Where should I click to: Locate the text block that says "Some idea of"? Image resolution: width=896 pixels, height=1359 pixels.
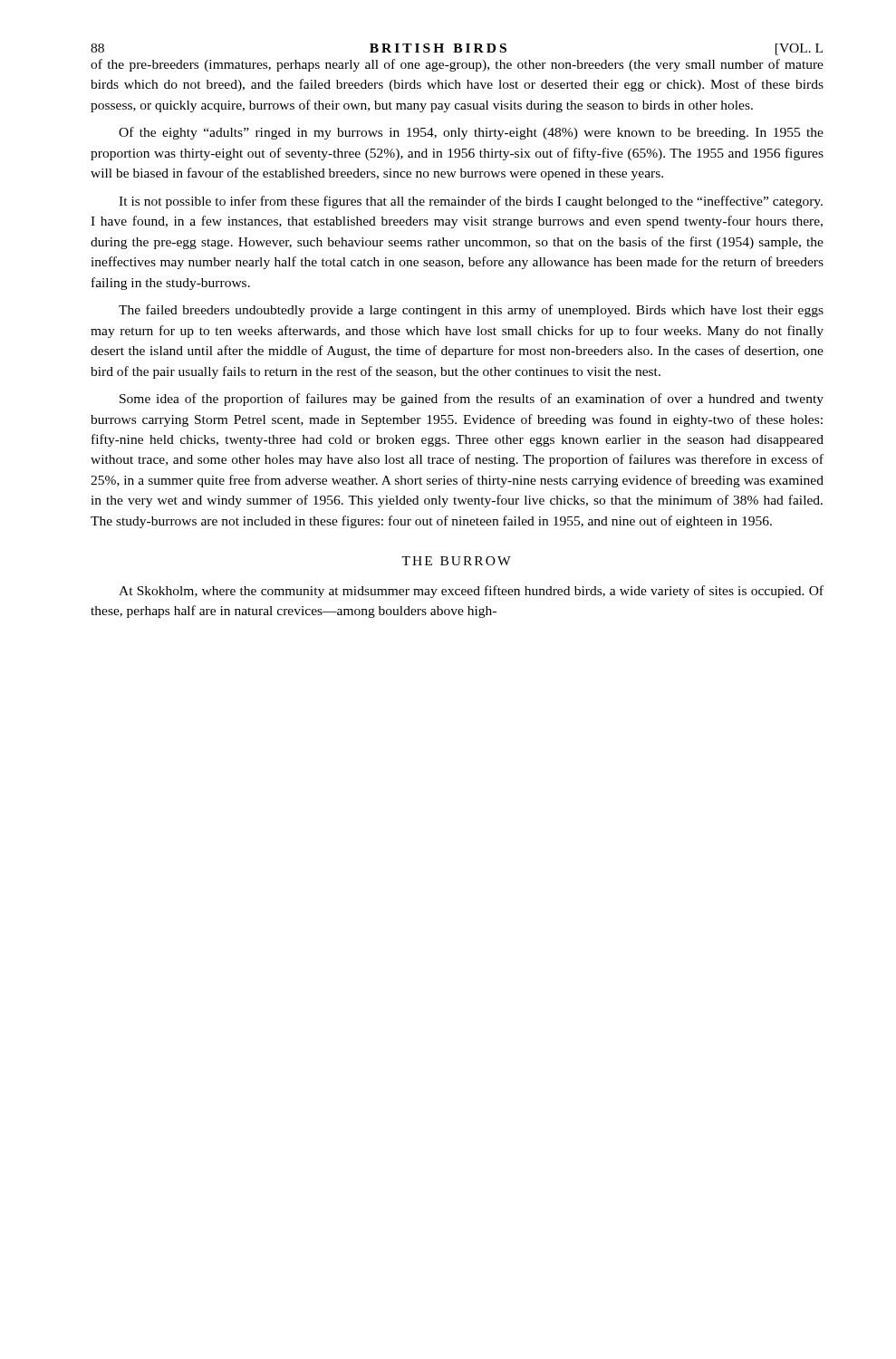tap(457, 460)
